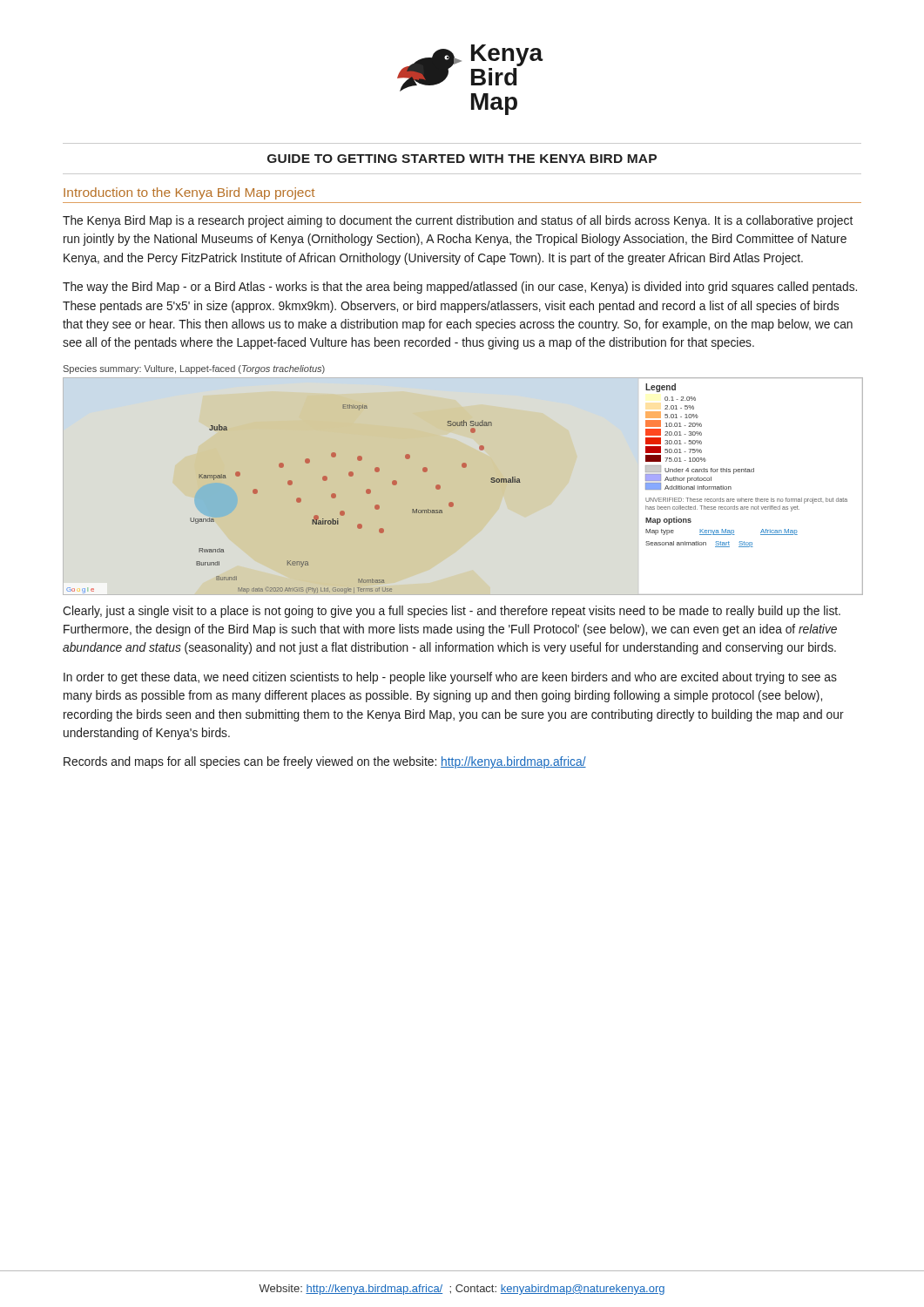Where is the caption that starts "Species summary: Vulture,"?
This screenshot has height=1307, width=924.
tap(194, 368)
